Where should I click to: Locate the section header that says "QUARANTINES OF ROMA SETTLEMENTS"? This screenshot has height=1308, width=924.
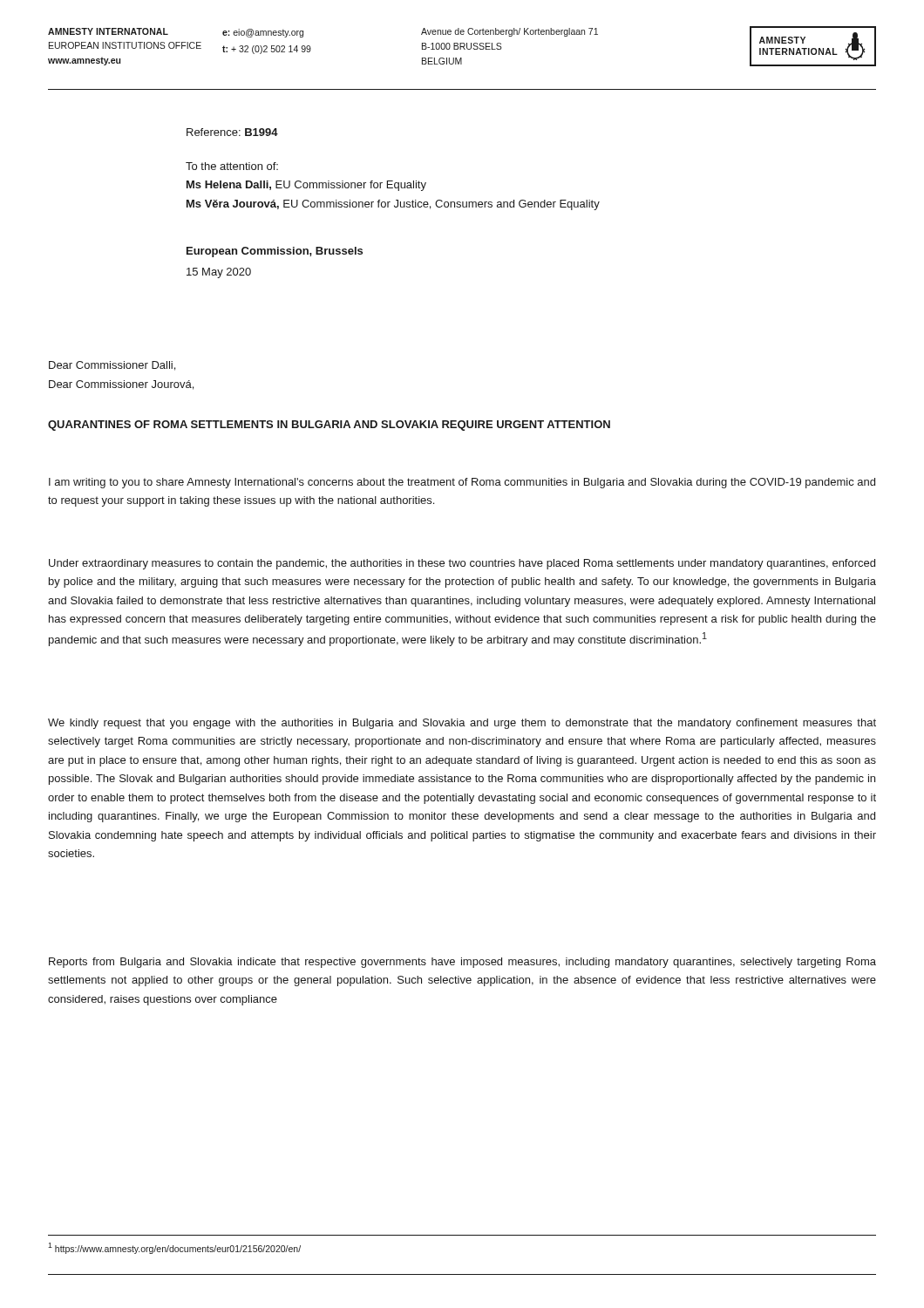point(329,424)
